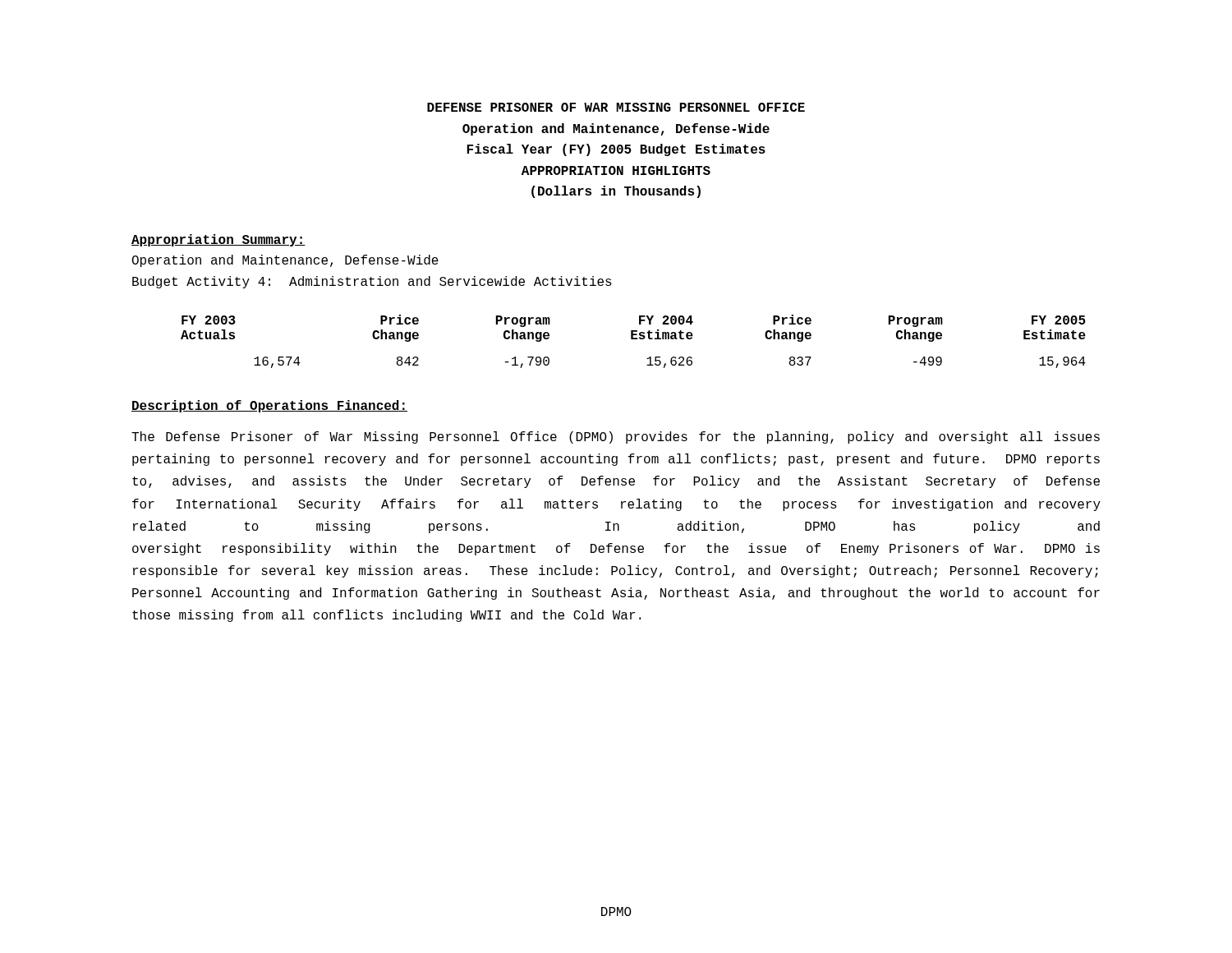Locate the region starting "Description of Operations Financed:"

tap(269, 407)
